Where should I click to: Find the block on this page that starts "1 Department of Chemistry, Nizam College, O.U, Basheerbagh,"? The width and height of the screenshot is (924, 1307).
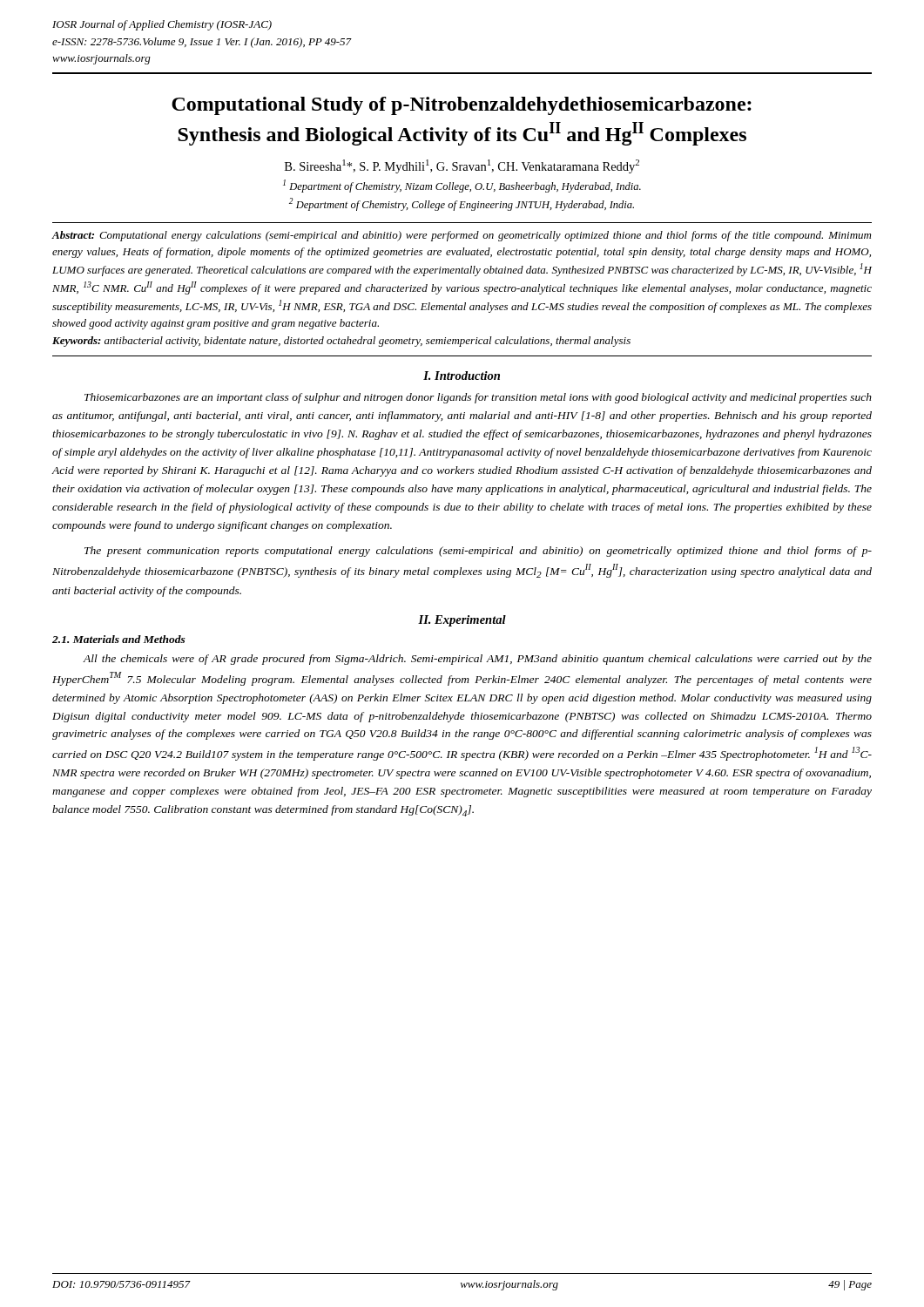[x=462, y=195]
